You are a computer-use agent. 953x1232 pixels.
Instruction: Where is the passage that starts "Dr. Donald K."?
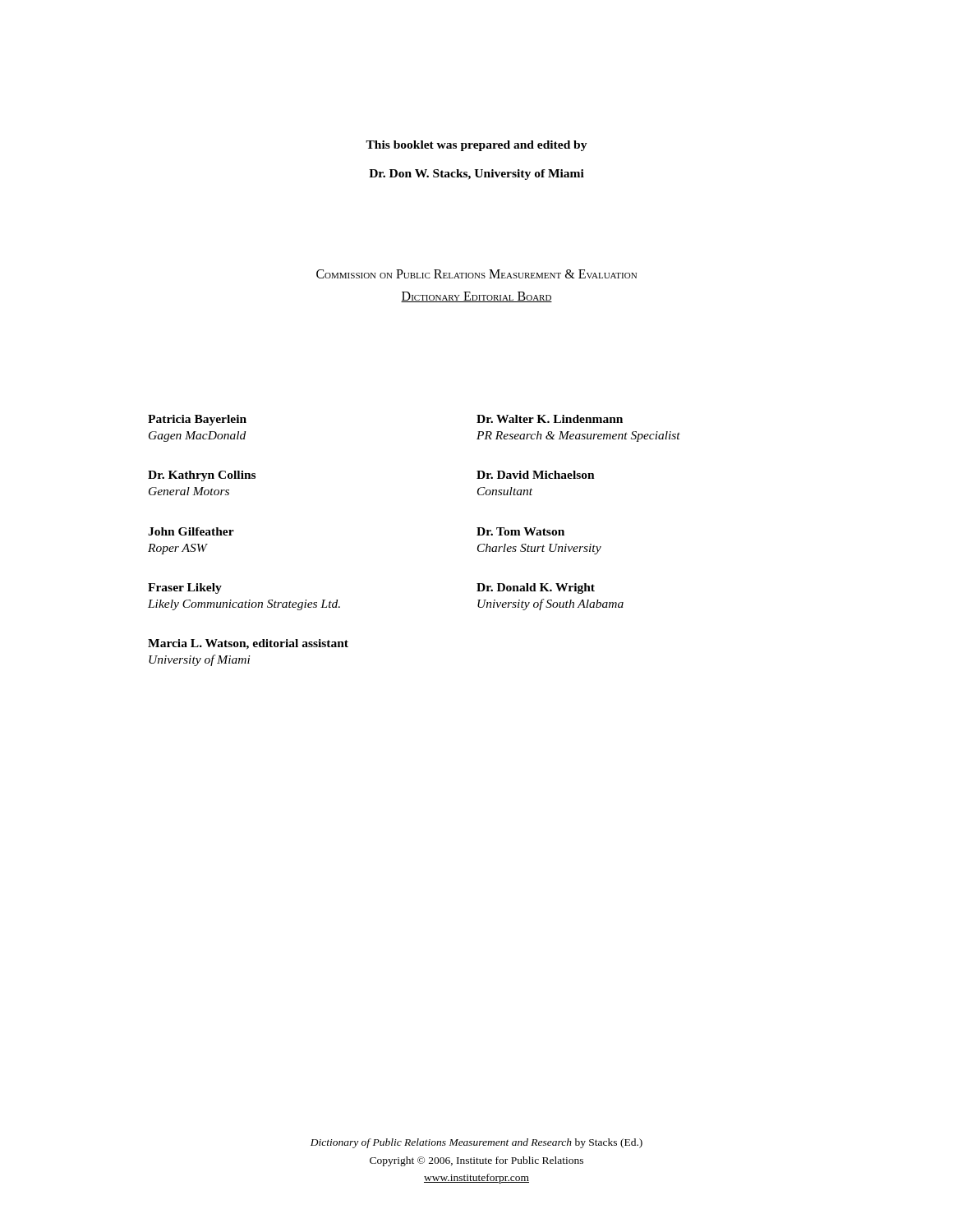click(536, 588)
